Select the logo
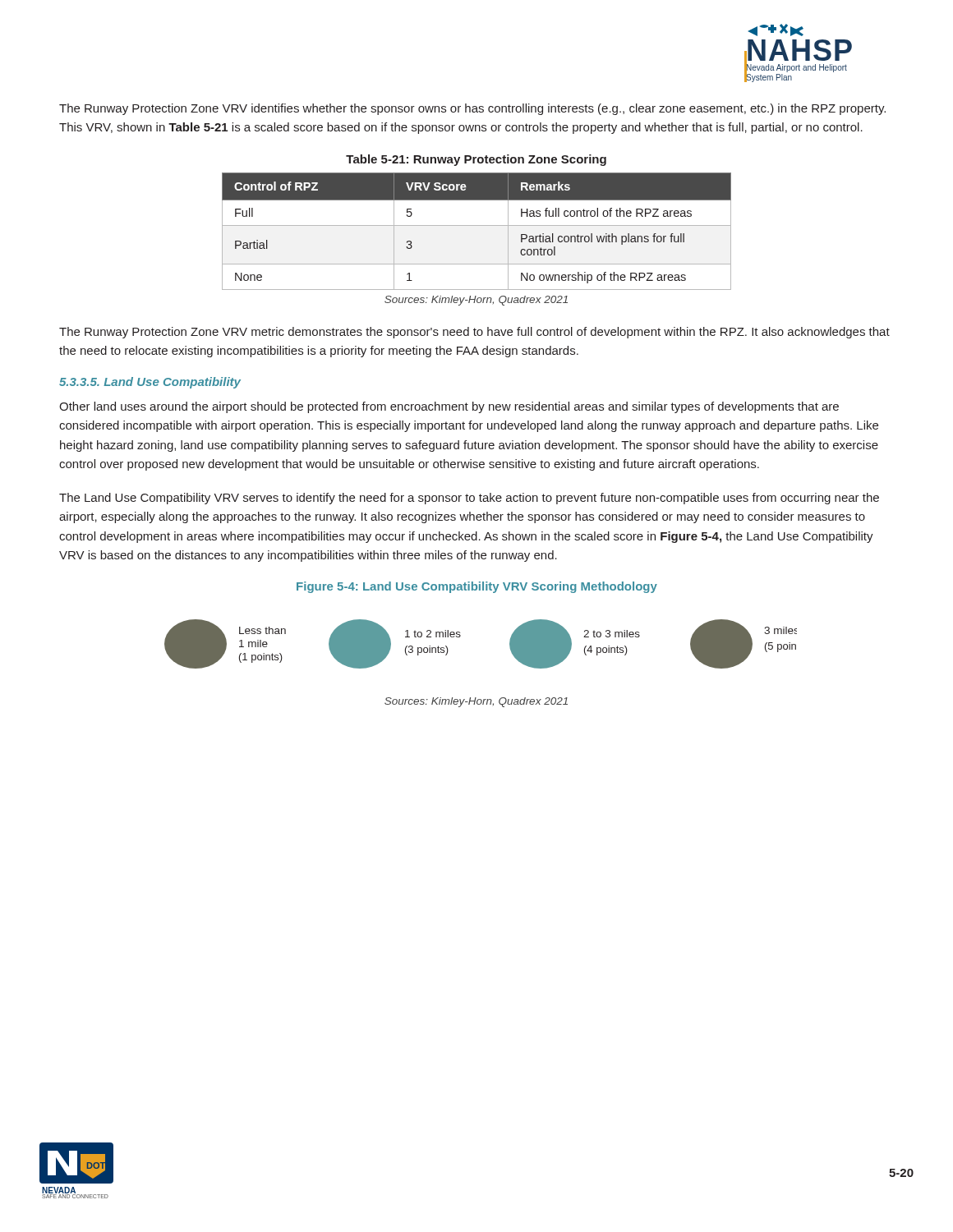 coord(76,1172)
